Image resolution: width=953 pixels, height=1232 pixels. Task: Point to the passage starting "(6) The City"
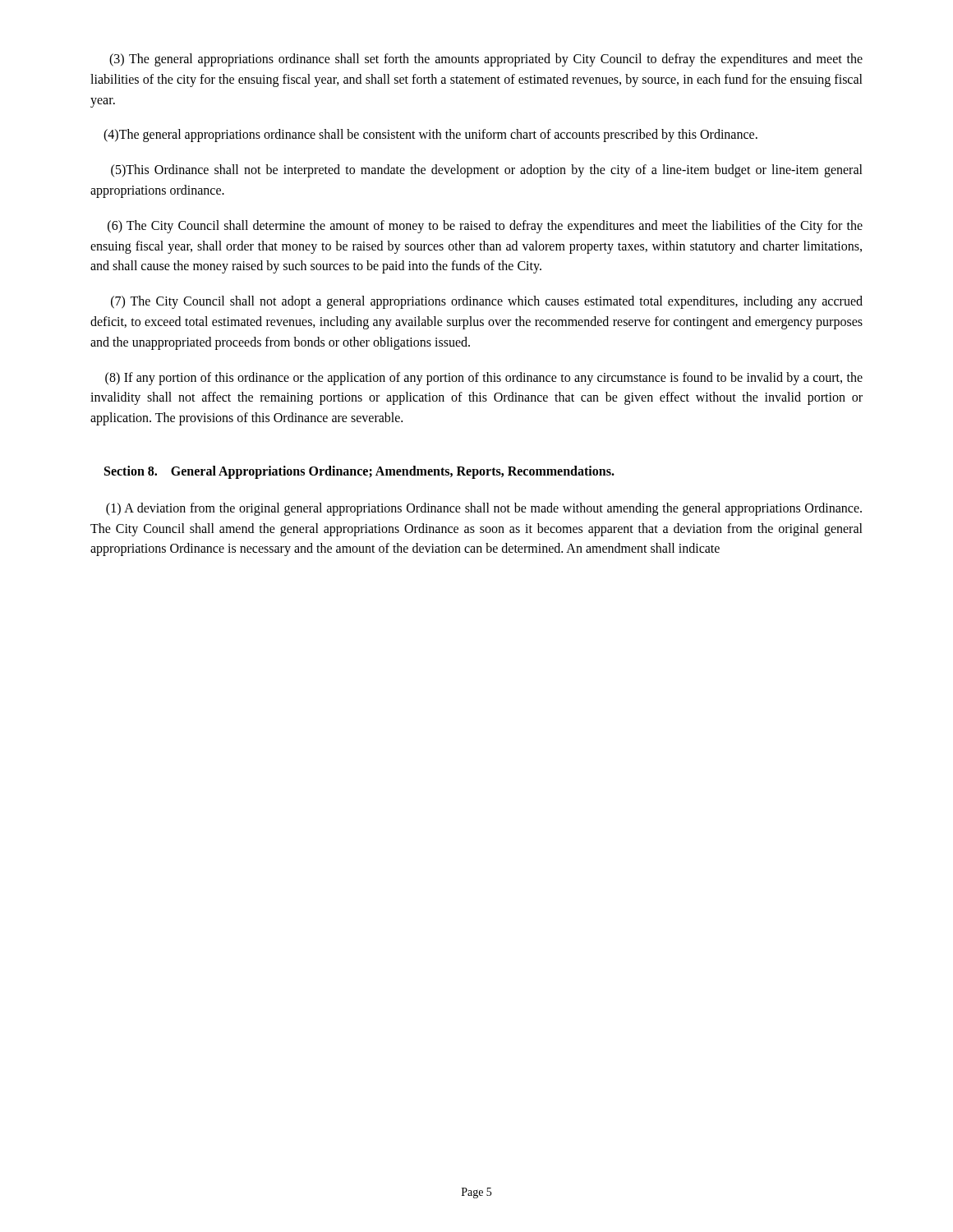476,246
